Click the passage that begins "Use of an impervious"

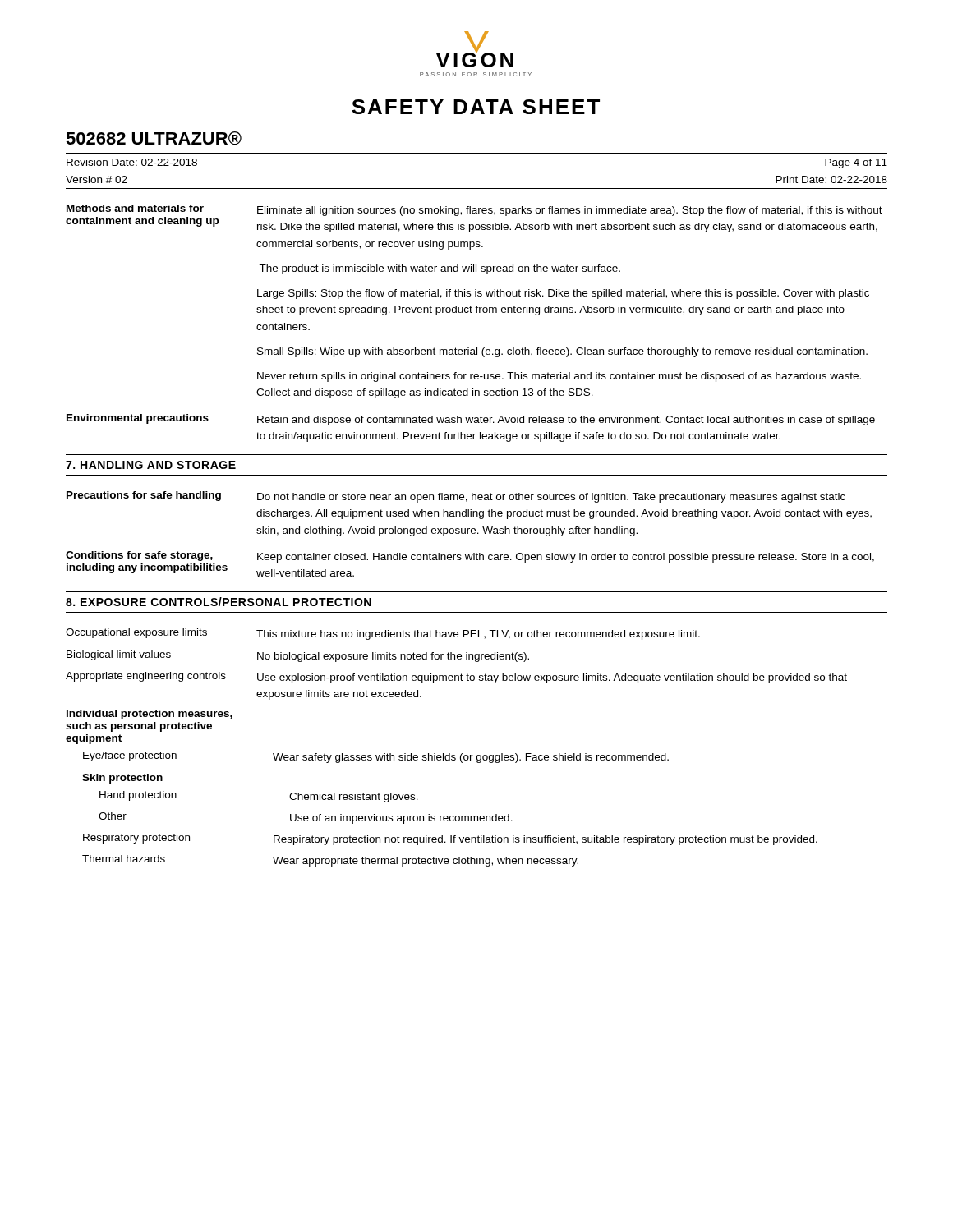(x=401, y=817)
